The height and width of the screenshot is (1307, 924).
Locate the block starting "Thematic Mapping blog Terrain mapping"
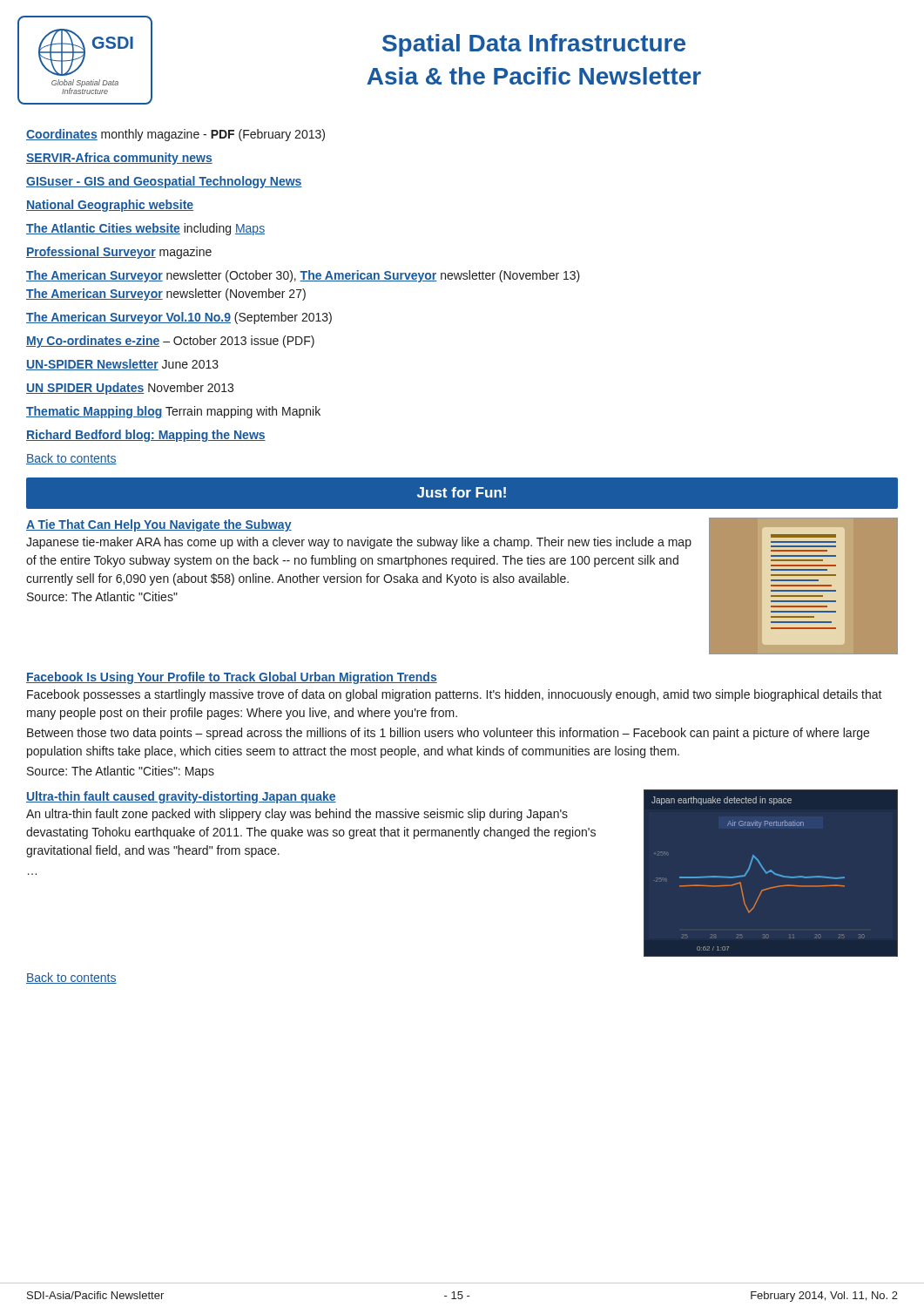click(173, 411)
